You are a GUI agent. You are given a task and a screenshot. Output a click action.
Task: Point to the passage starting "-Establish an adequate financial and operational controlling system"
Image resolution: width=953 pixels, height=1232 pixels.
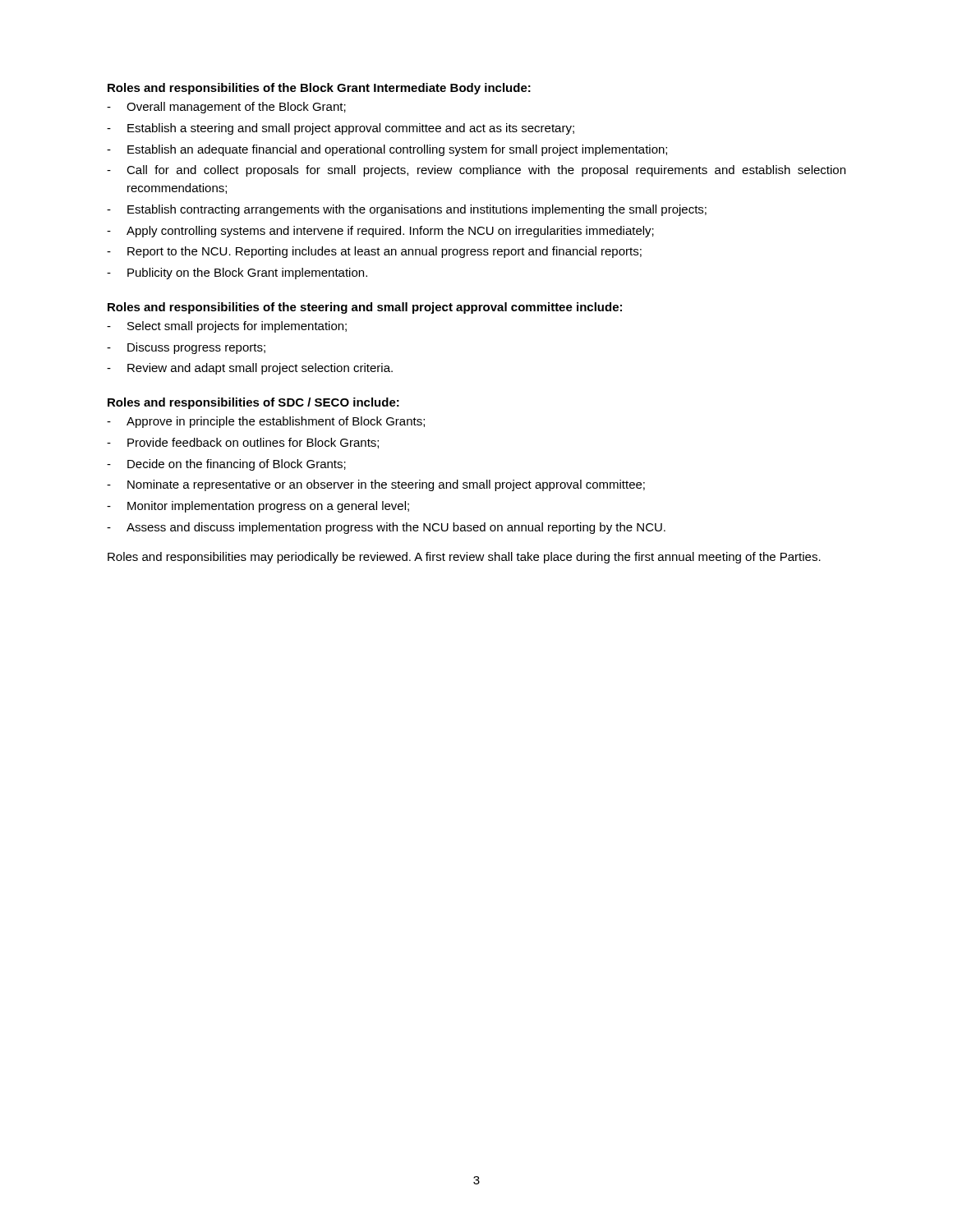tap(476, 149)
